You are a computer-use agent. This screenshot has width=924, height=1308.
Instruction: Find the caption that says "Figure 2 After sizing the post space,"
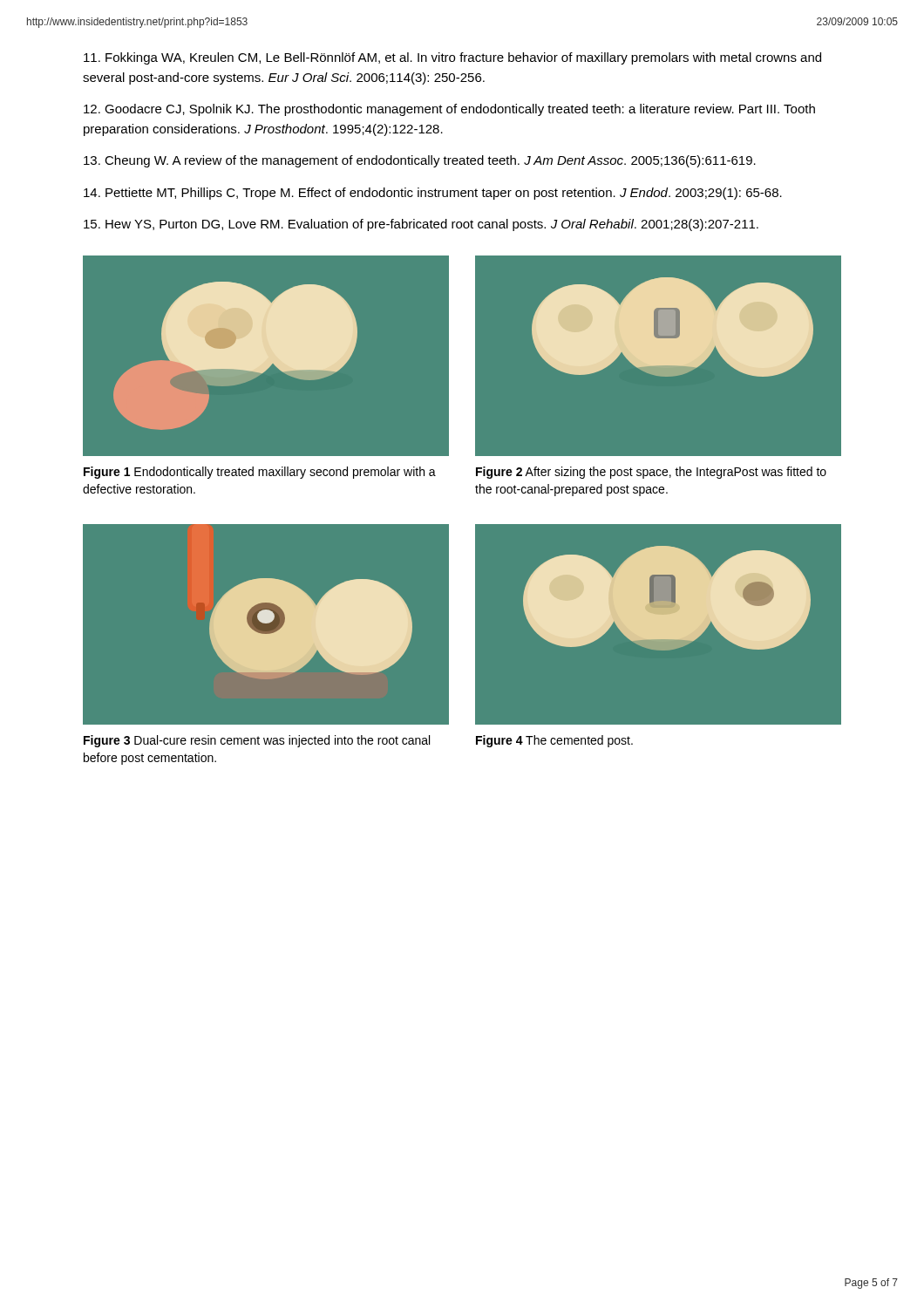tap(651, 480)
